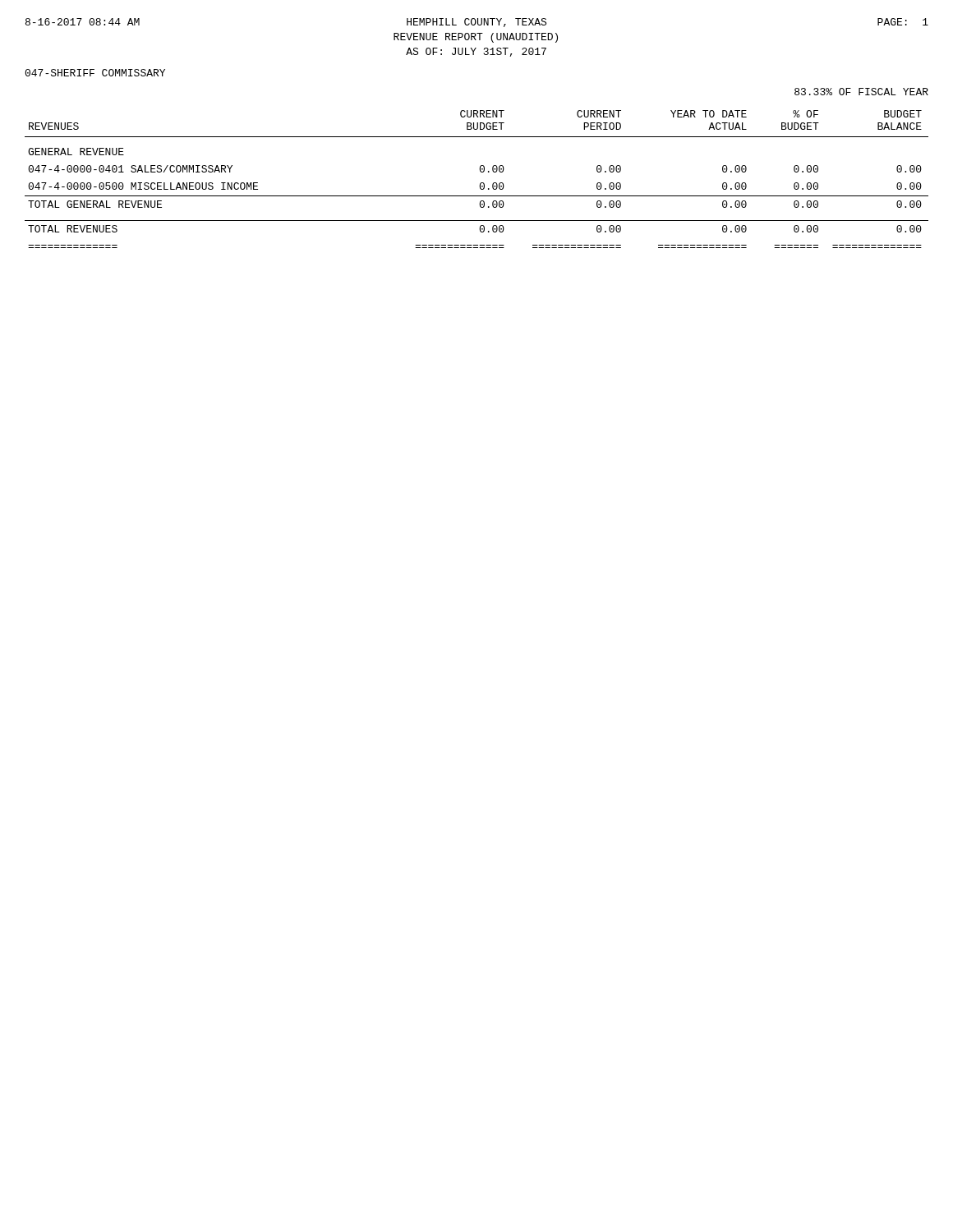Screen dimensions: 1232x953
Task: Find the table that mentions "BUDGET BALANCE"
Action: 476,181
